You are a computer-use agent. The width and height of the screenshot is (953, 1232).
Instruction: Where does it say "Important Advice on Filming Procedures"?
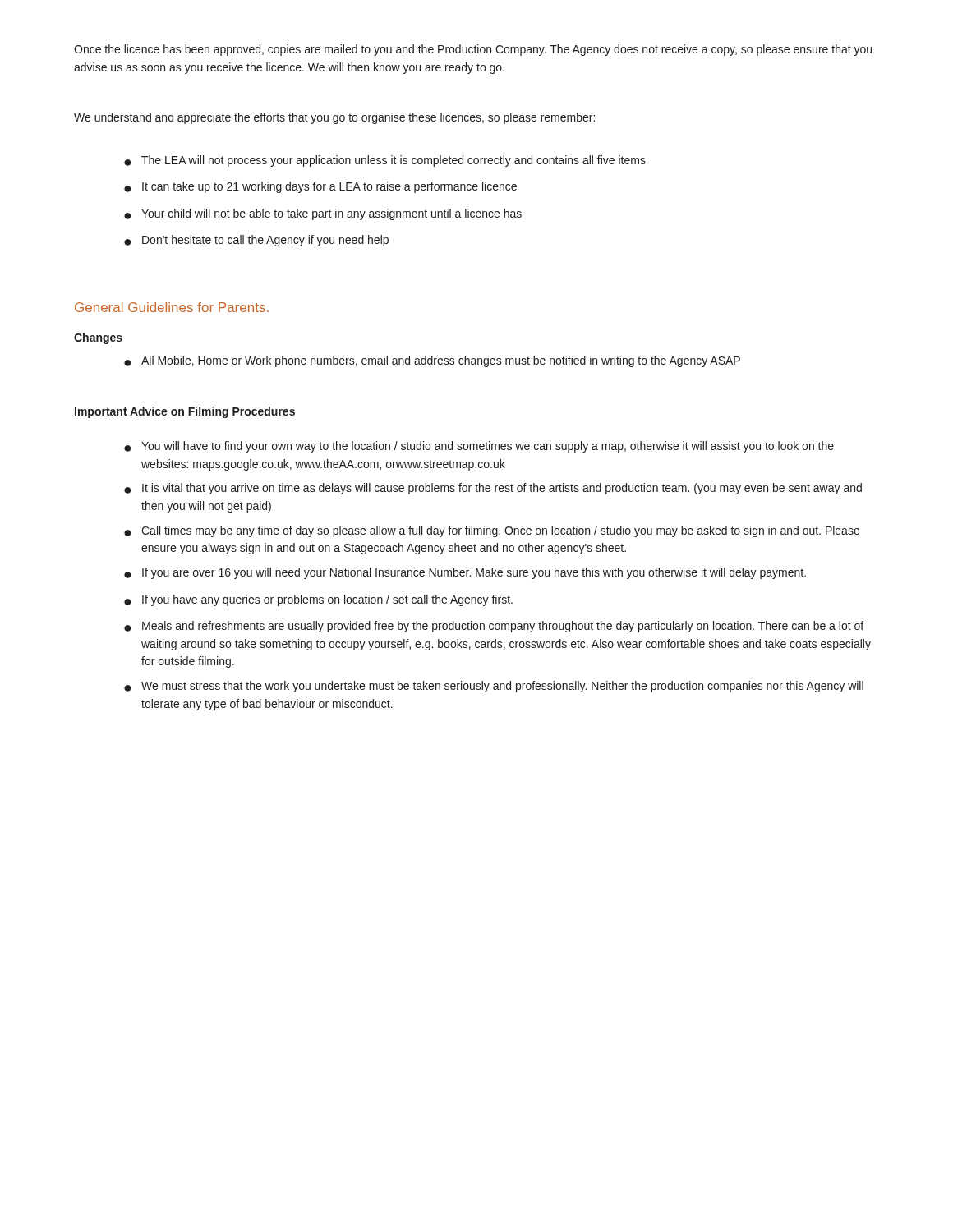[185, 411]
